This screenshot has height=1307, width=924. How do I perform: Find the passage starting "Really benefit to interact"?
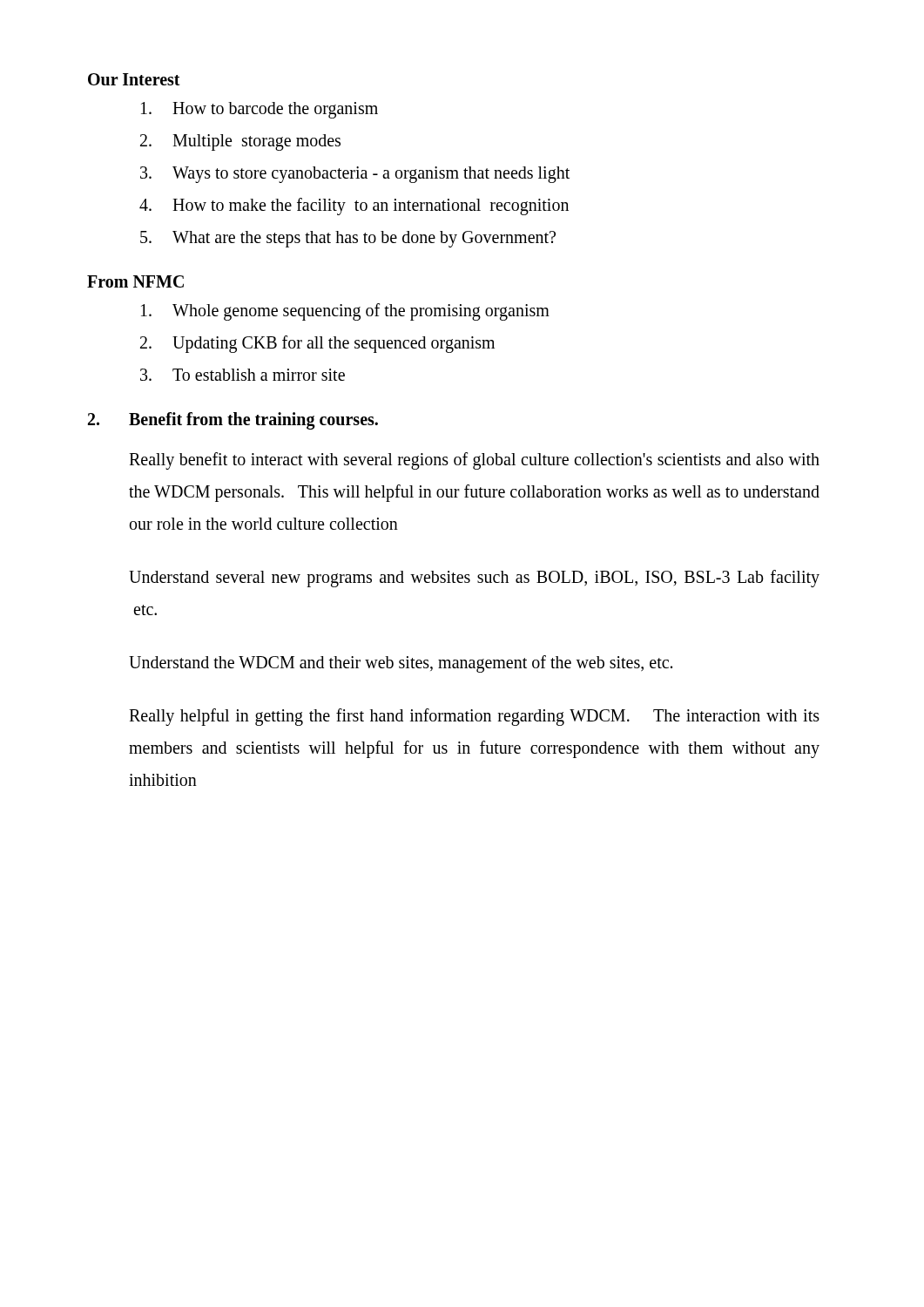tap(474, 491)
